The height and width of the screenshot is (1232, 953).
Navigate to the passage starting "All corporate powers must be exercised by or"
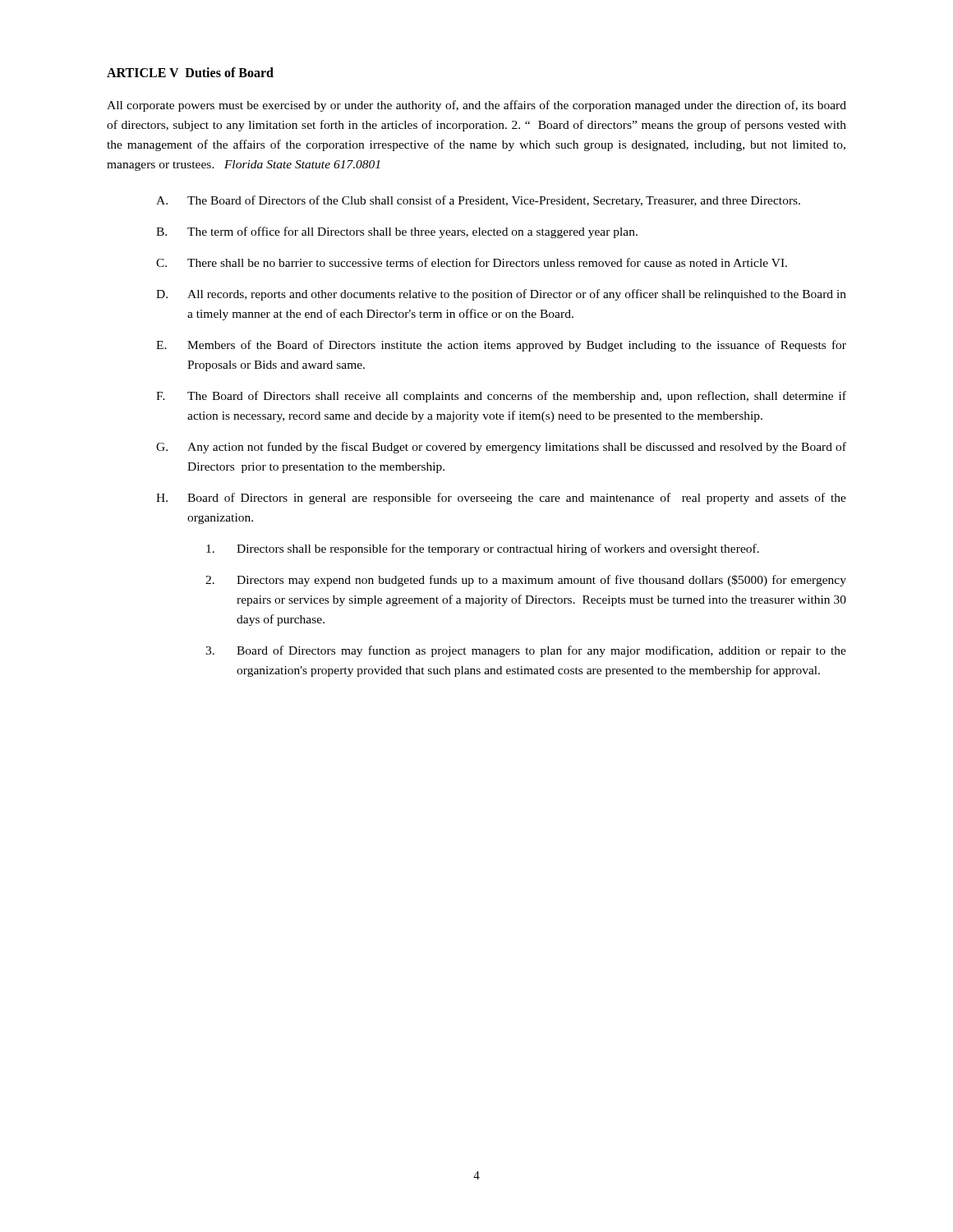476,134
